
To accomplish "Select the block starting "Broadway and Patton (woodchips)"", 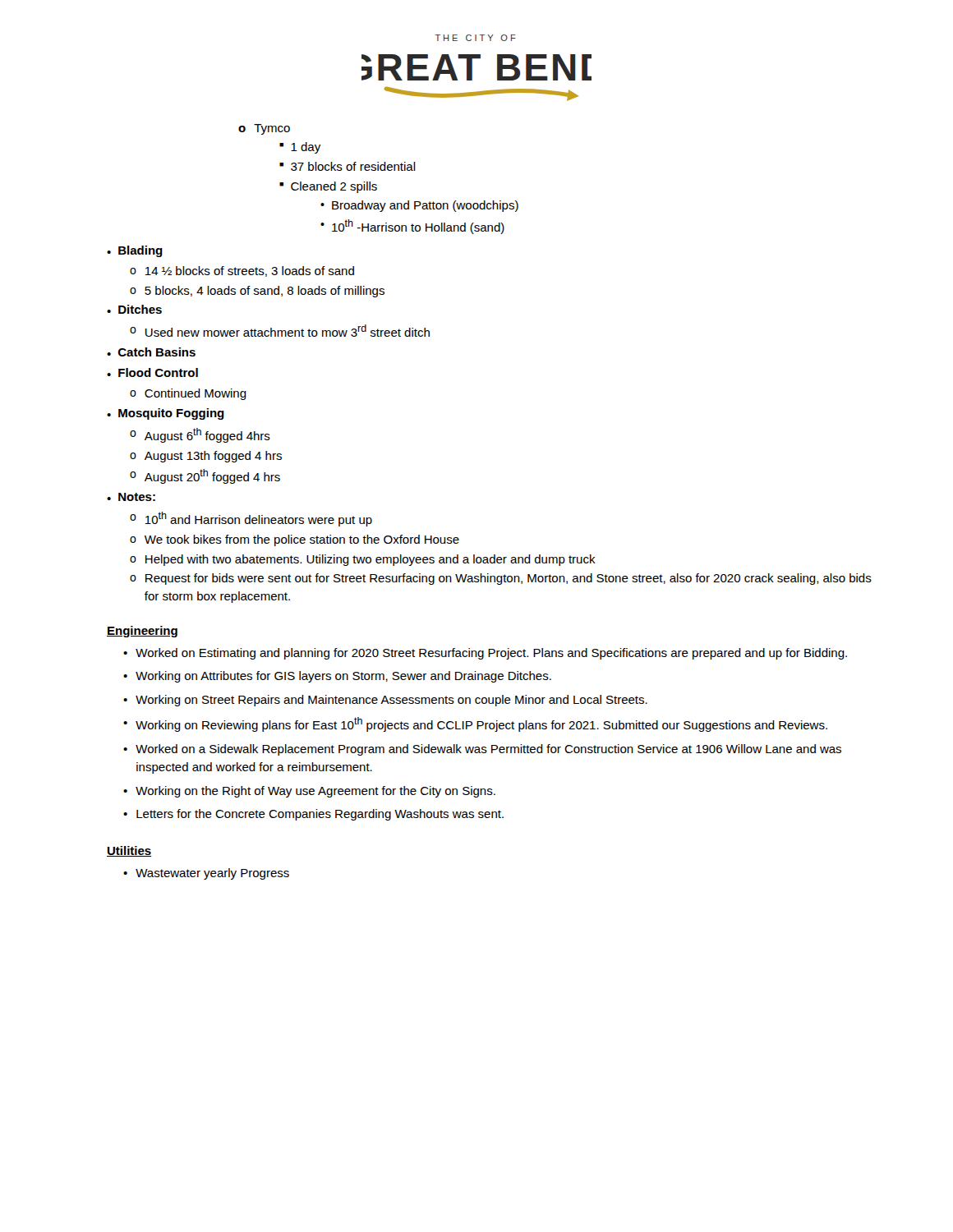I will 425,206.
